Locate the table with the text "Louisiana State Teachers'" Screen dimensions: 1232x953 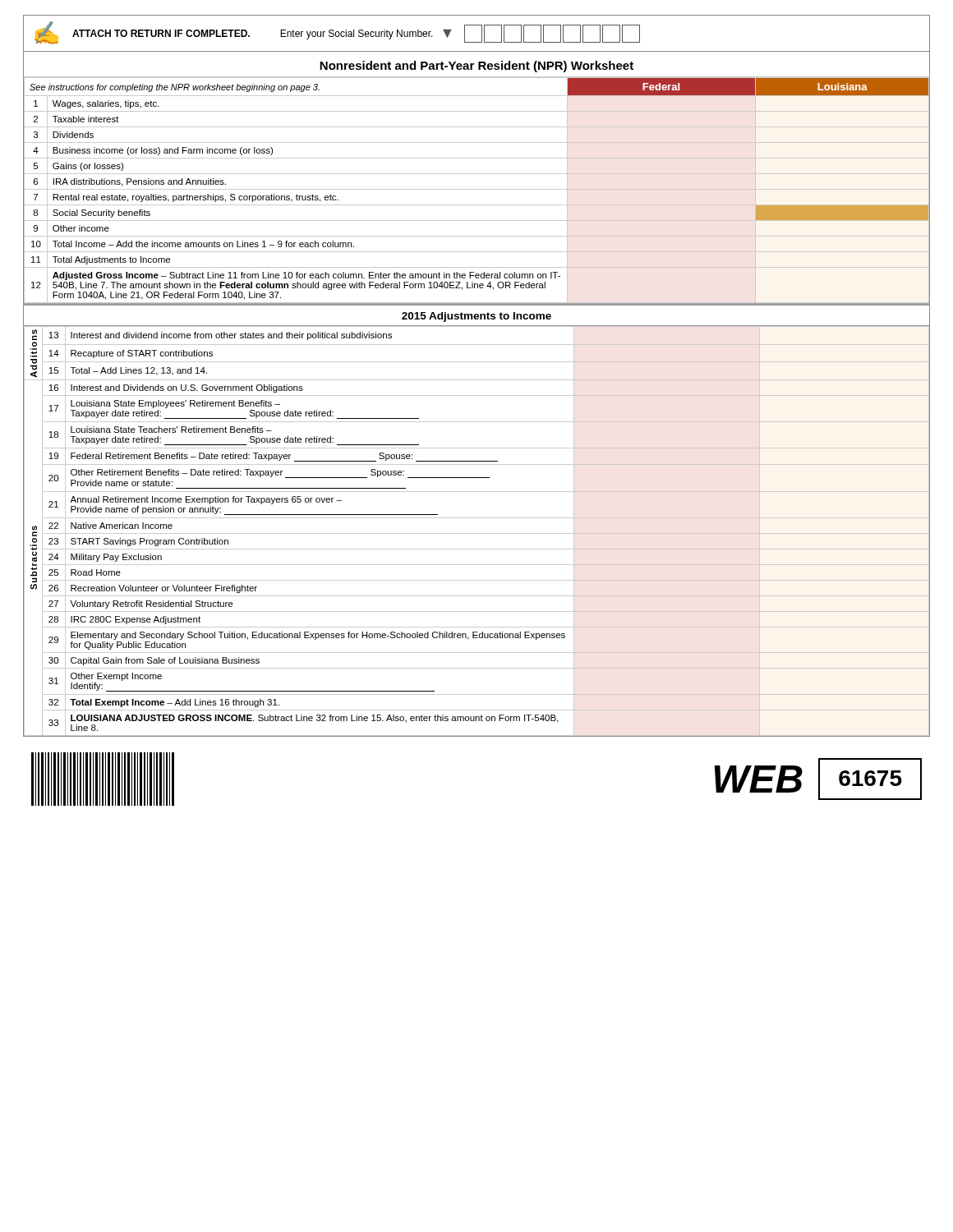tap(476, 531)
